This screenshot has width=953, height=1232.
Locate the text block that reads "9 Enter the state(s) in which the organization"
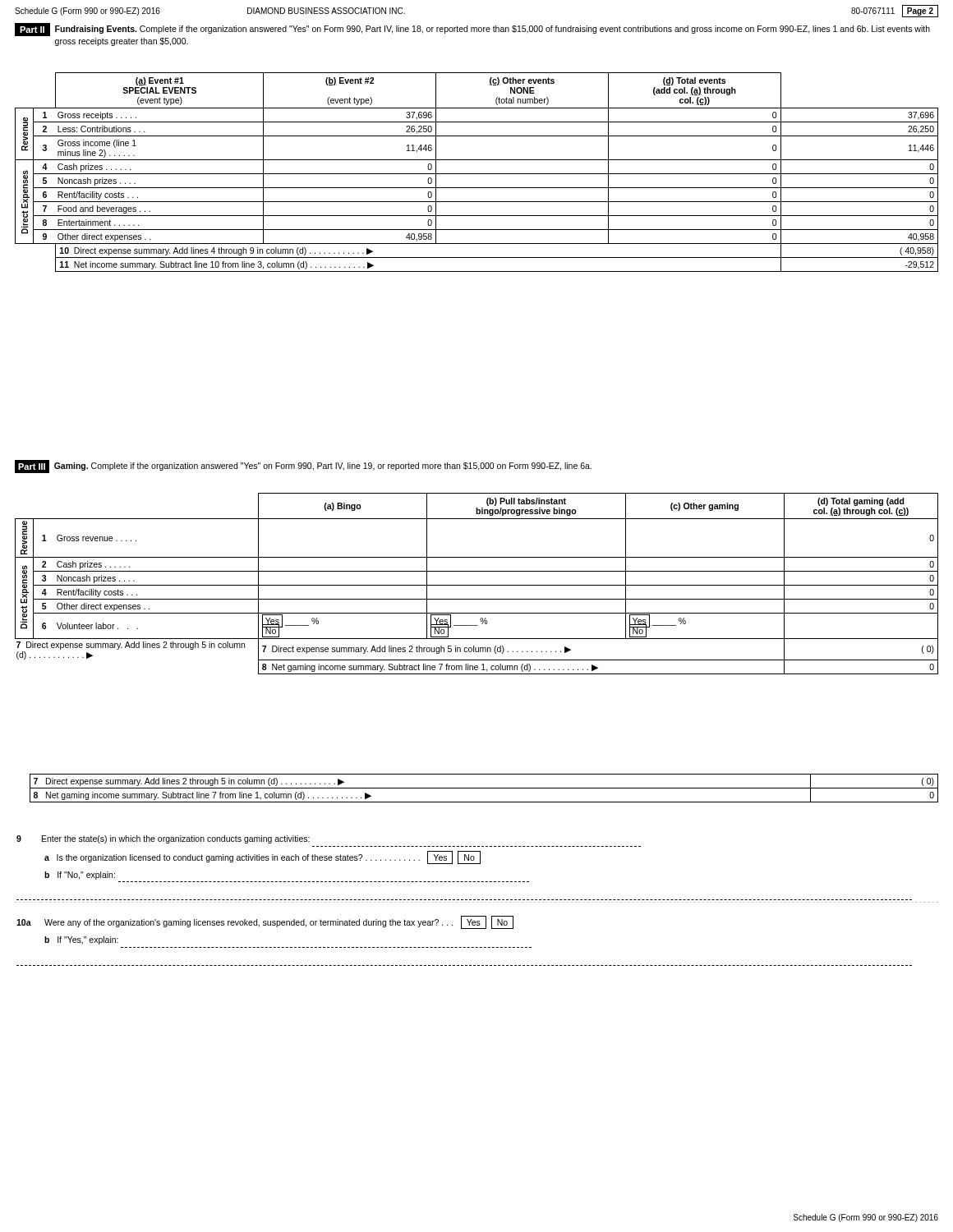pos(476,898)
